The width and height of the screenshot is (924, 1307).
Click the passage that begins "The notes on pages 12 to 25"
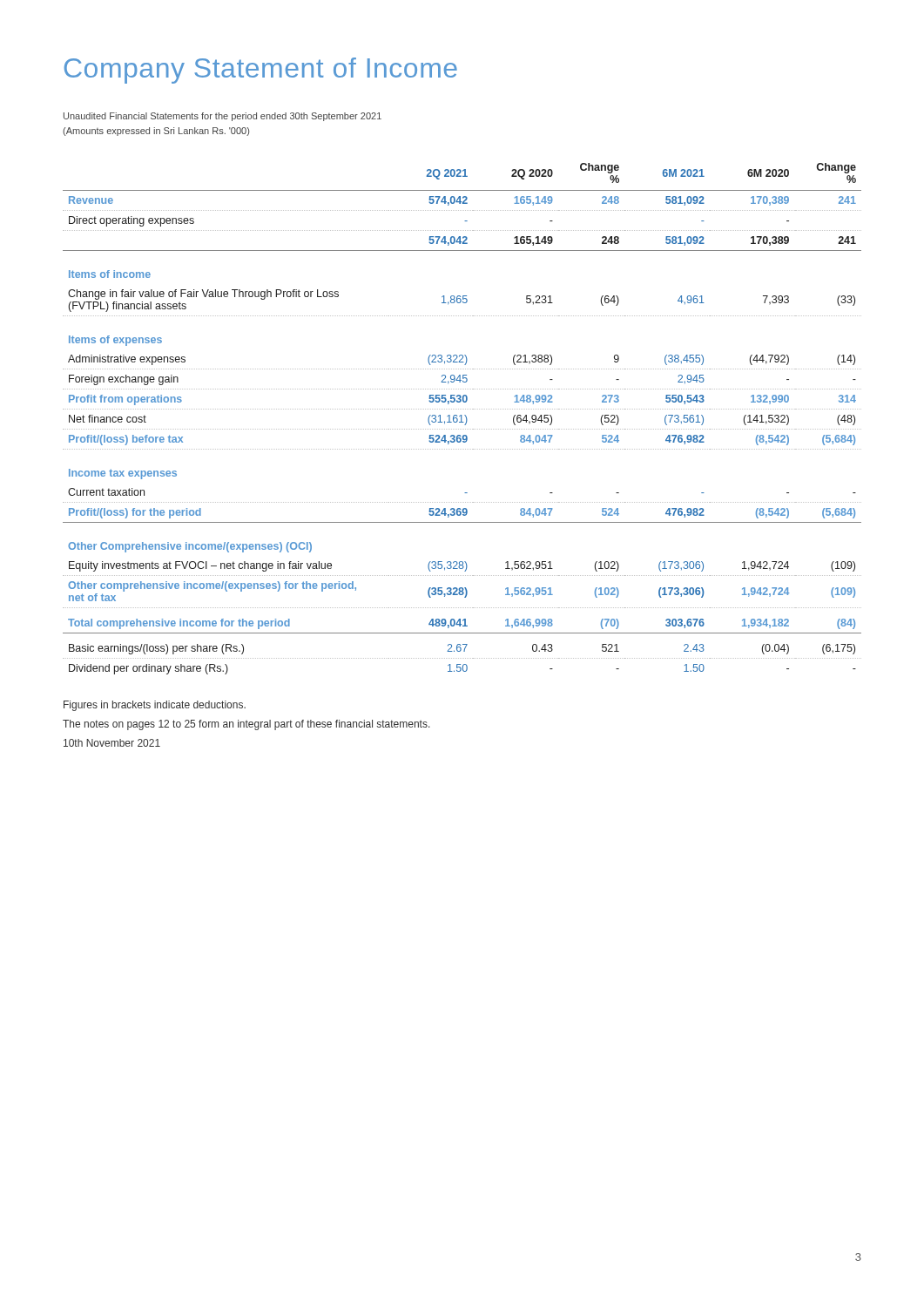(247, 724)
